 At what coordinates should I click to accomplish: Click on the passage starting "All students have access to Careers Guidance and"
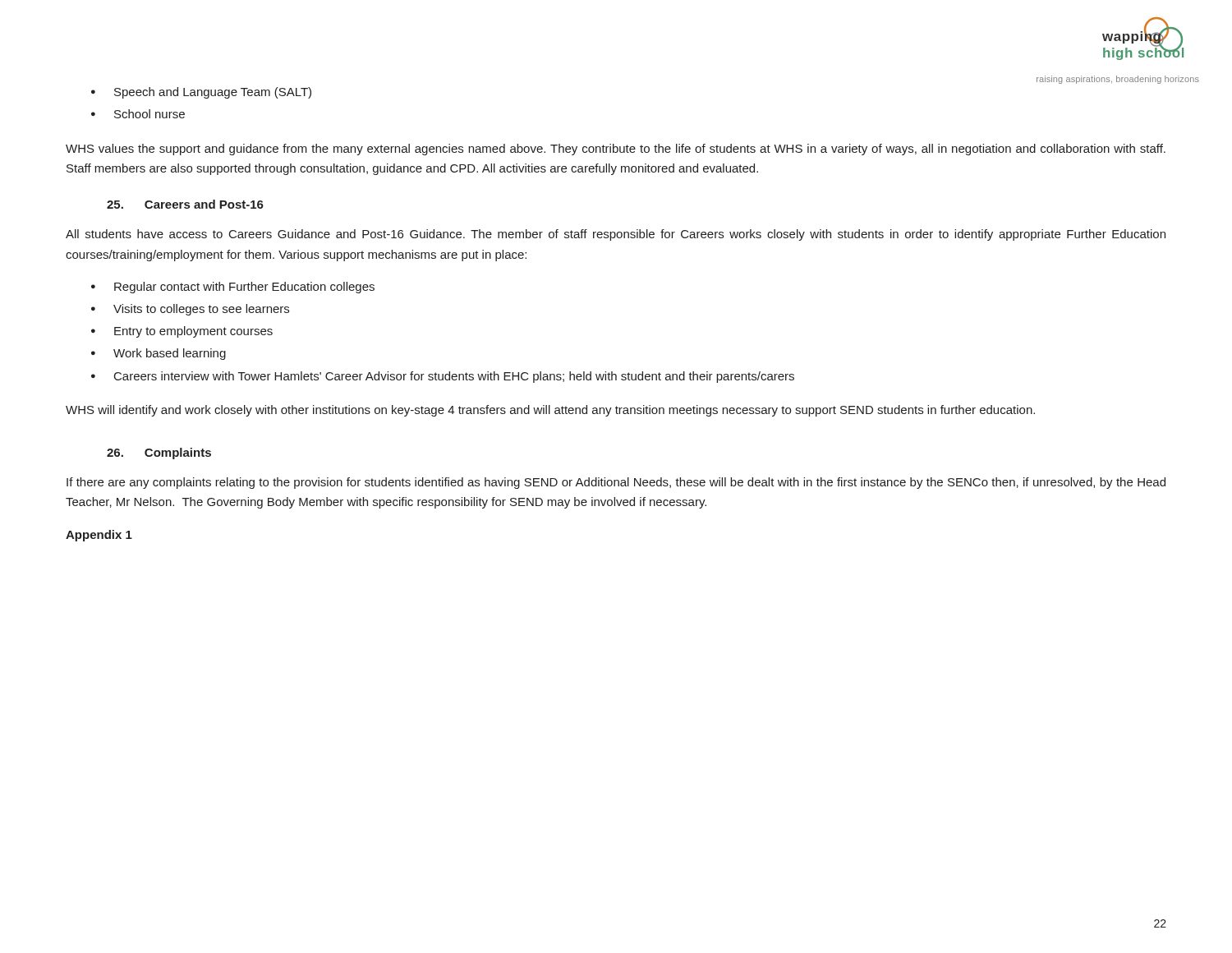[616, 244]
